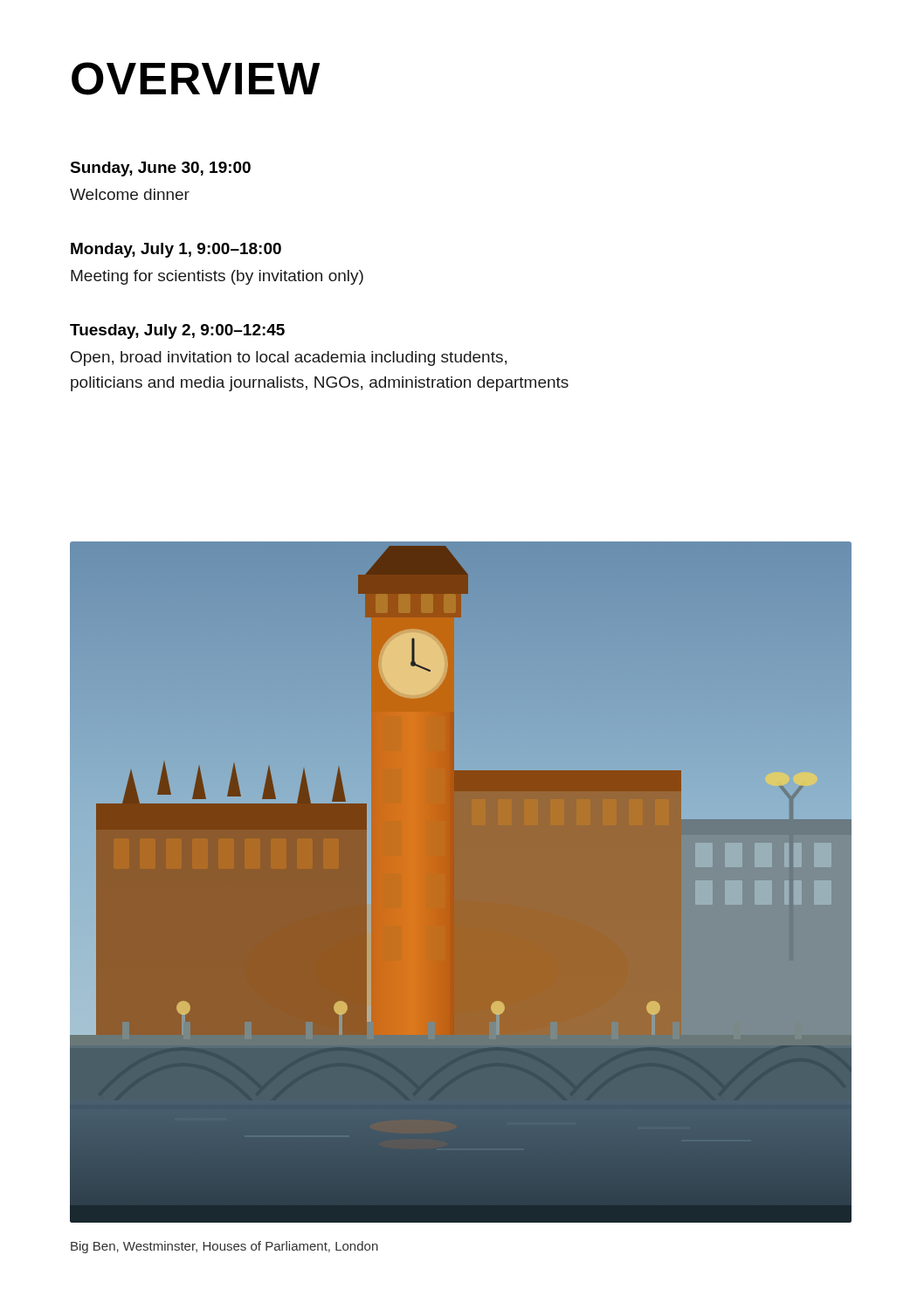The height and width of the screenshot is (1310, 924).
Task: Locate the section header that opens with "Tuesday, July 2, 9:00–12:45 Open, broad invitation"
Action: 419,357
